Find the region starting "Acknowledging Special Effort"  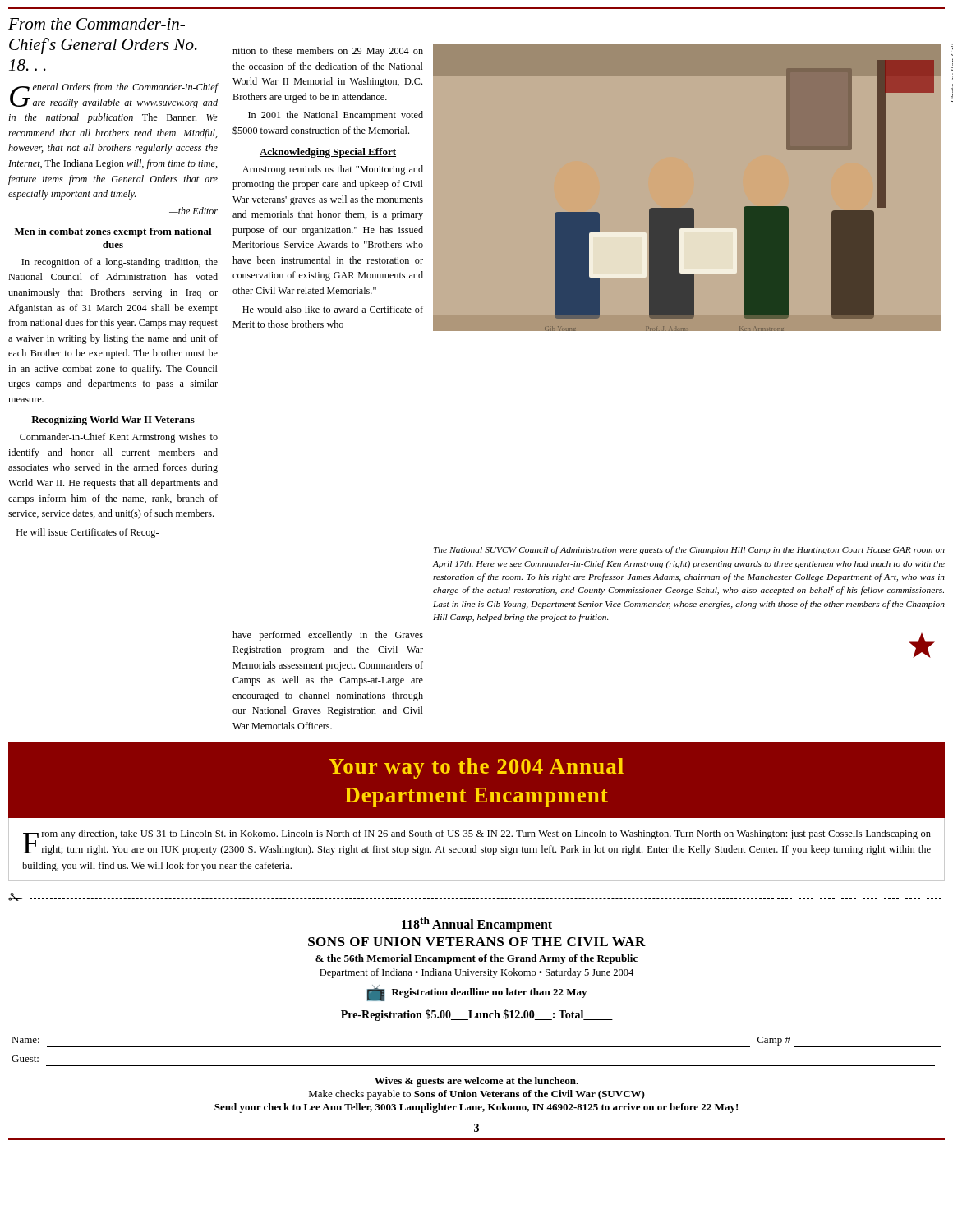click(328, 151)
